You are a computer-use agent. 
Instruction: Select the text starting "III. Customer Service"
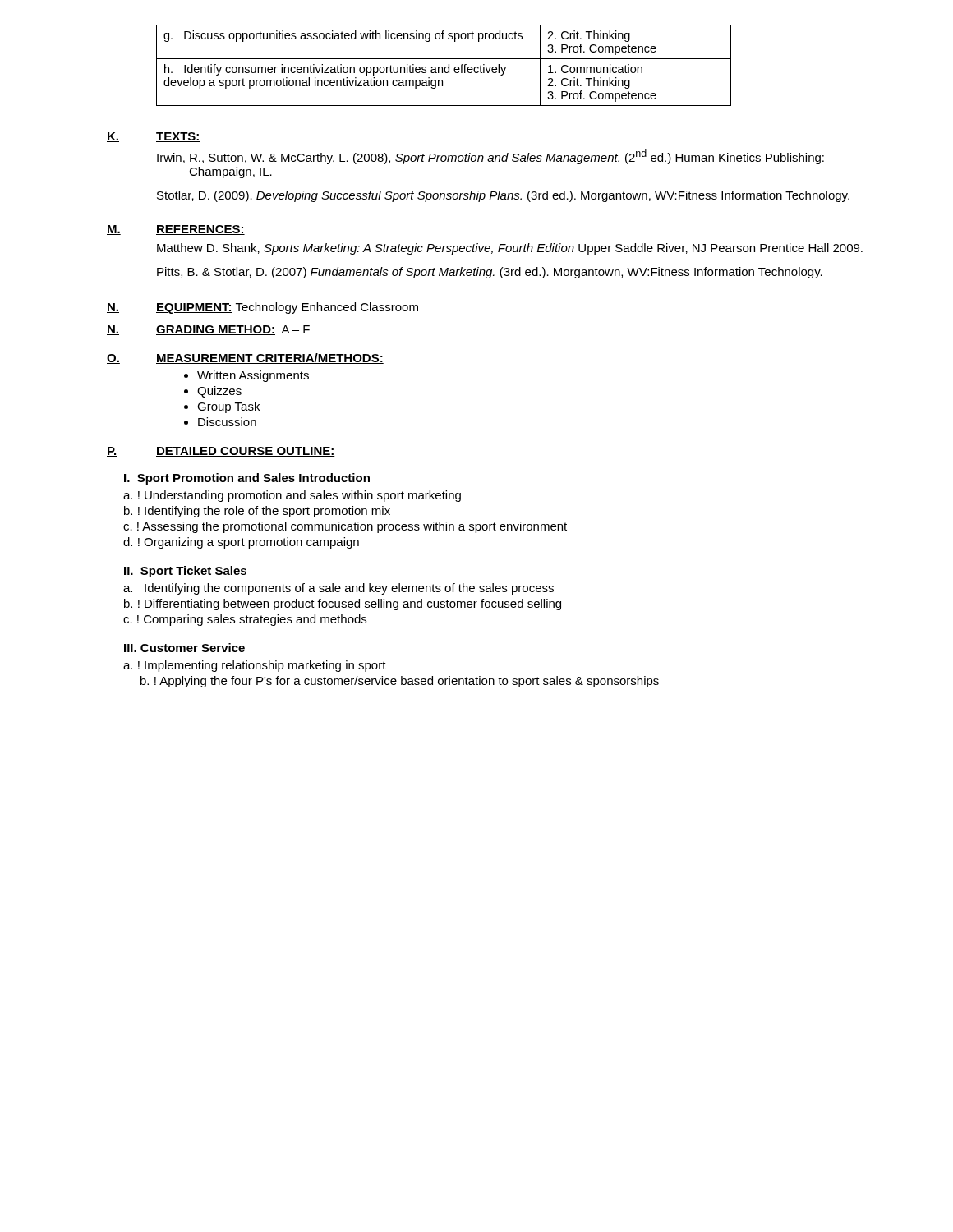184,648
